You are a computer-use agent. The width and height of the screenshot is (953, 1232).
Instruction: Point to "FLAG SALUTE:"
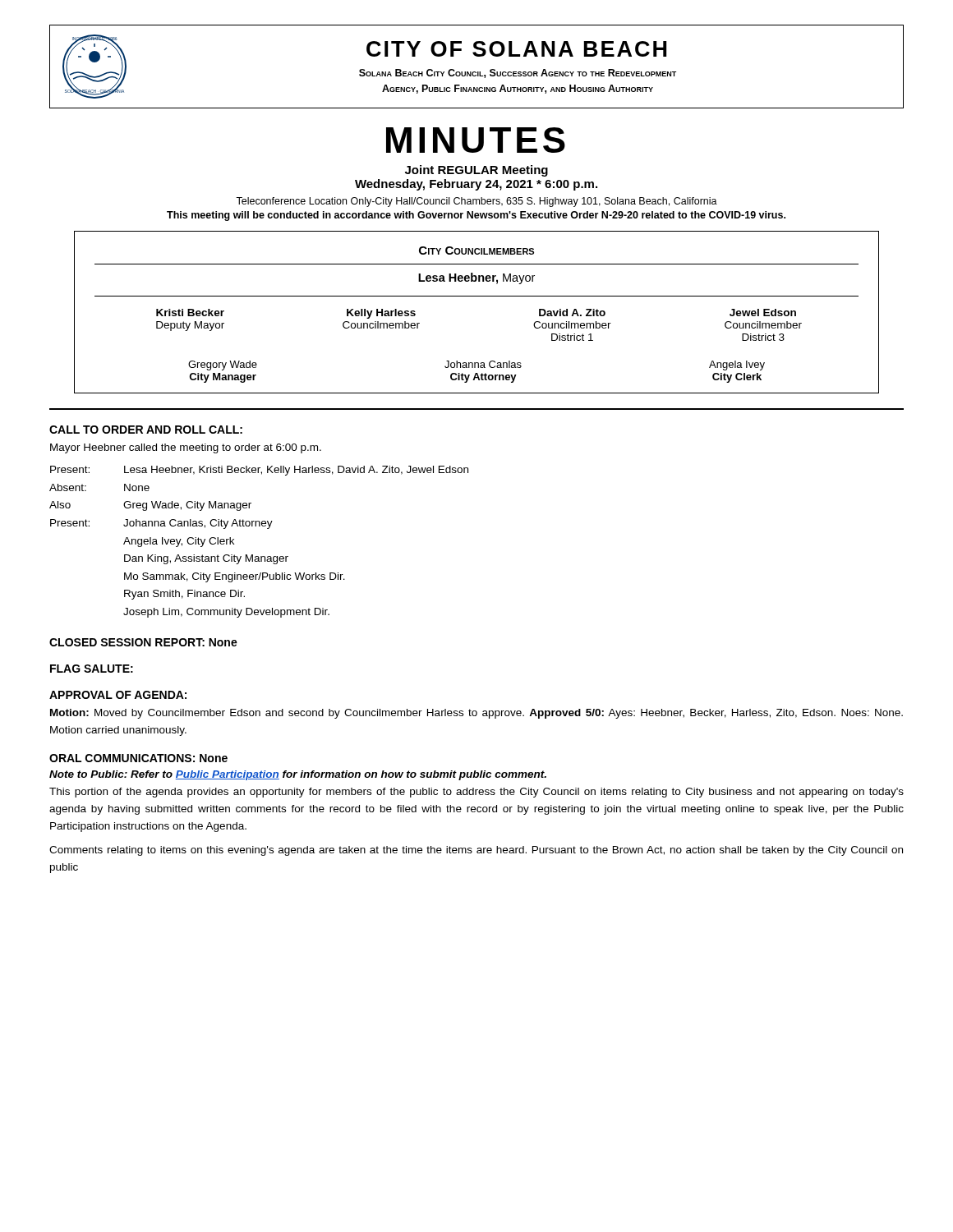point(91,668)
